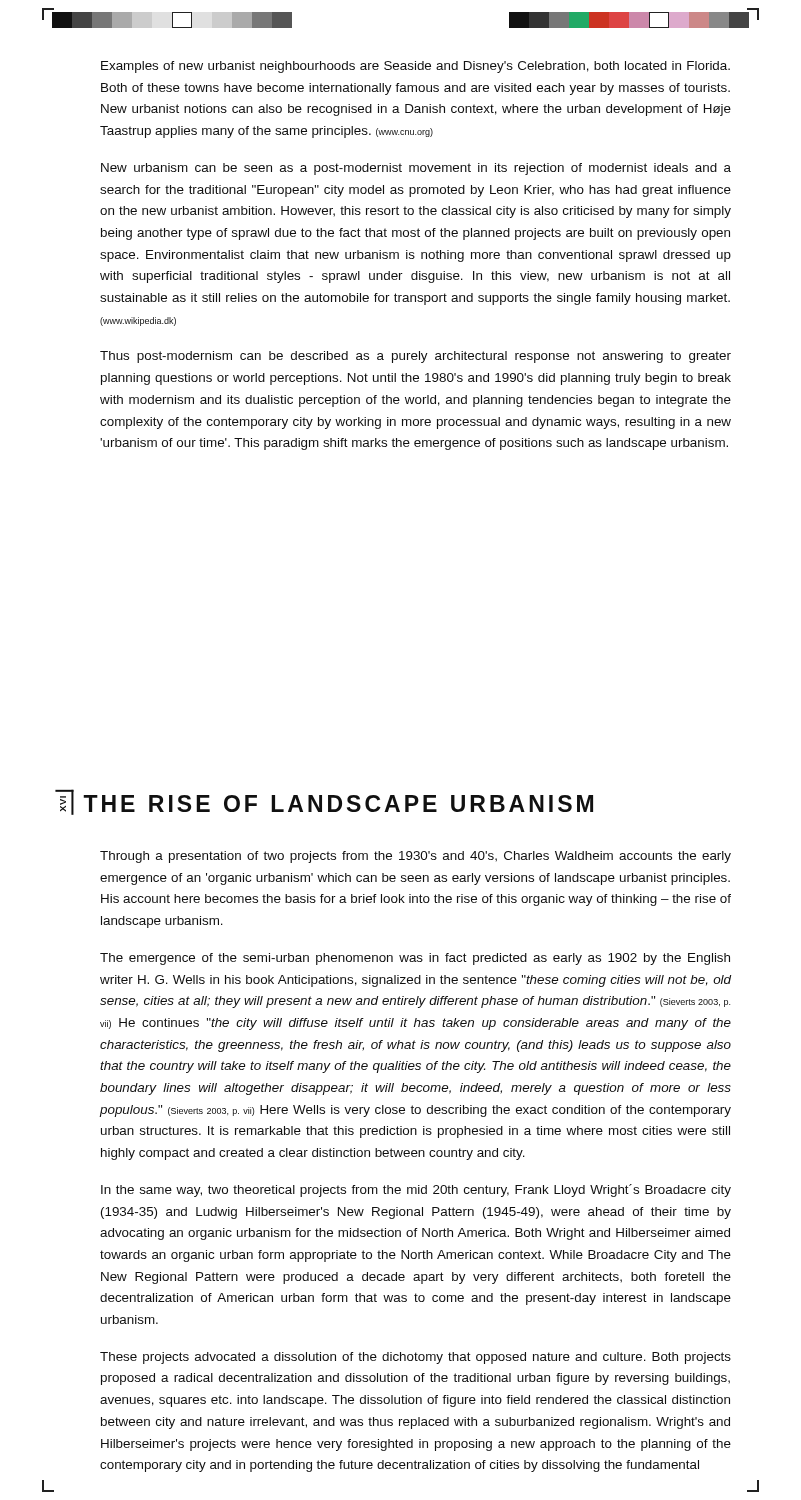801x1500 pixels.
Task: Point to the passage starting "Examples of new urbanist neighbourhoods"
Action: click(415, 98)
